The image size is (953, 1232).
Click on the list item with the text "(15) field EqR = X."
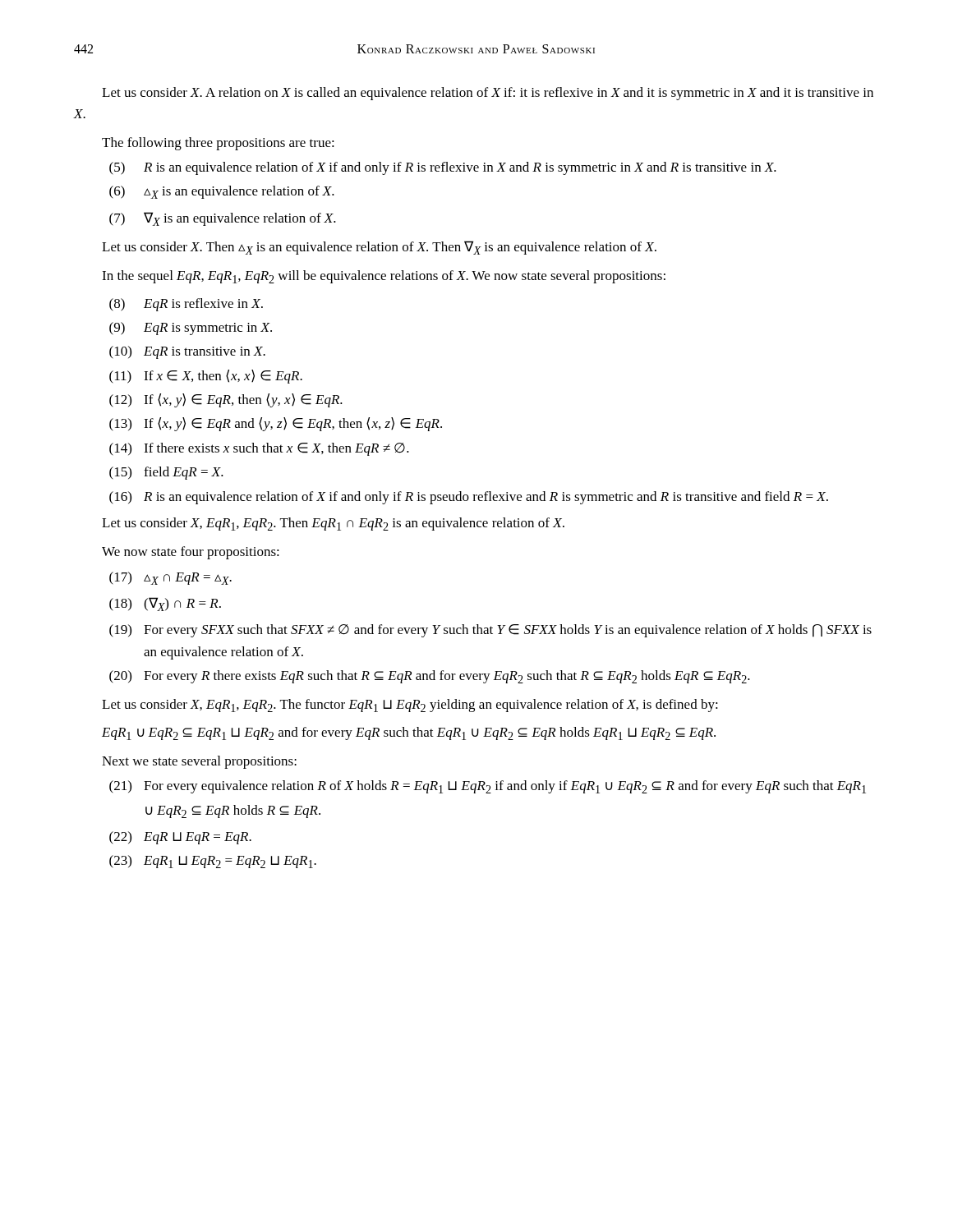[x=166, y=473]
